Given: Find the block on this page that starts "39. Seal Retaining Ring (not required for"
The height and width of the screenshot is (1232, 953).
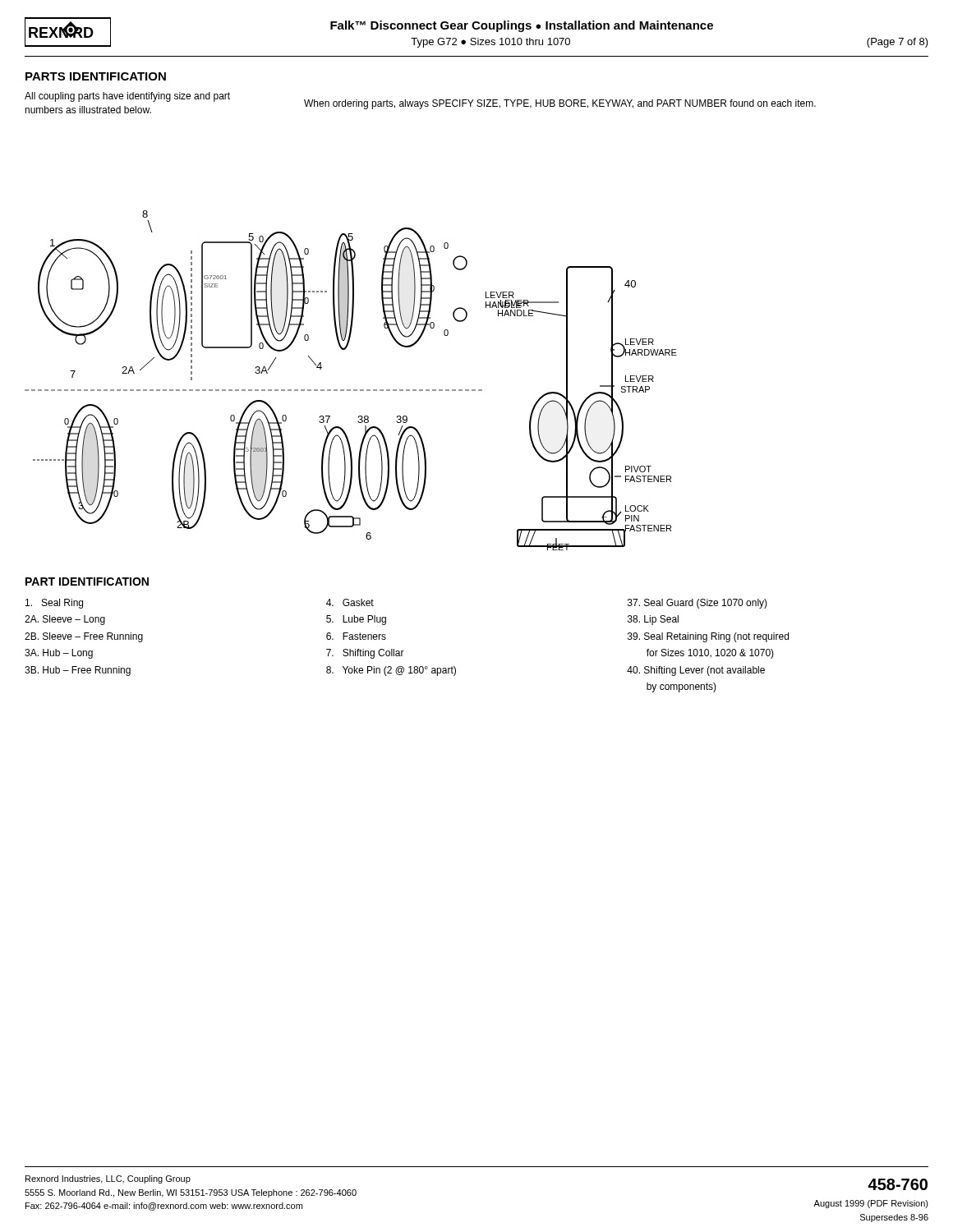Looking at the screenshot, I should [708, 645].
